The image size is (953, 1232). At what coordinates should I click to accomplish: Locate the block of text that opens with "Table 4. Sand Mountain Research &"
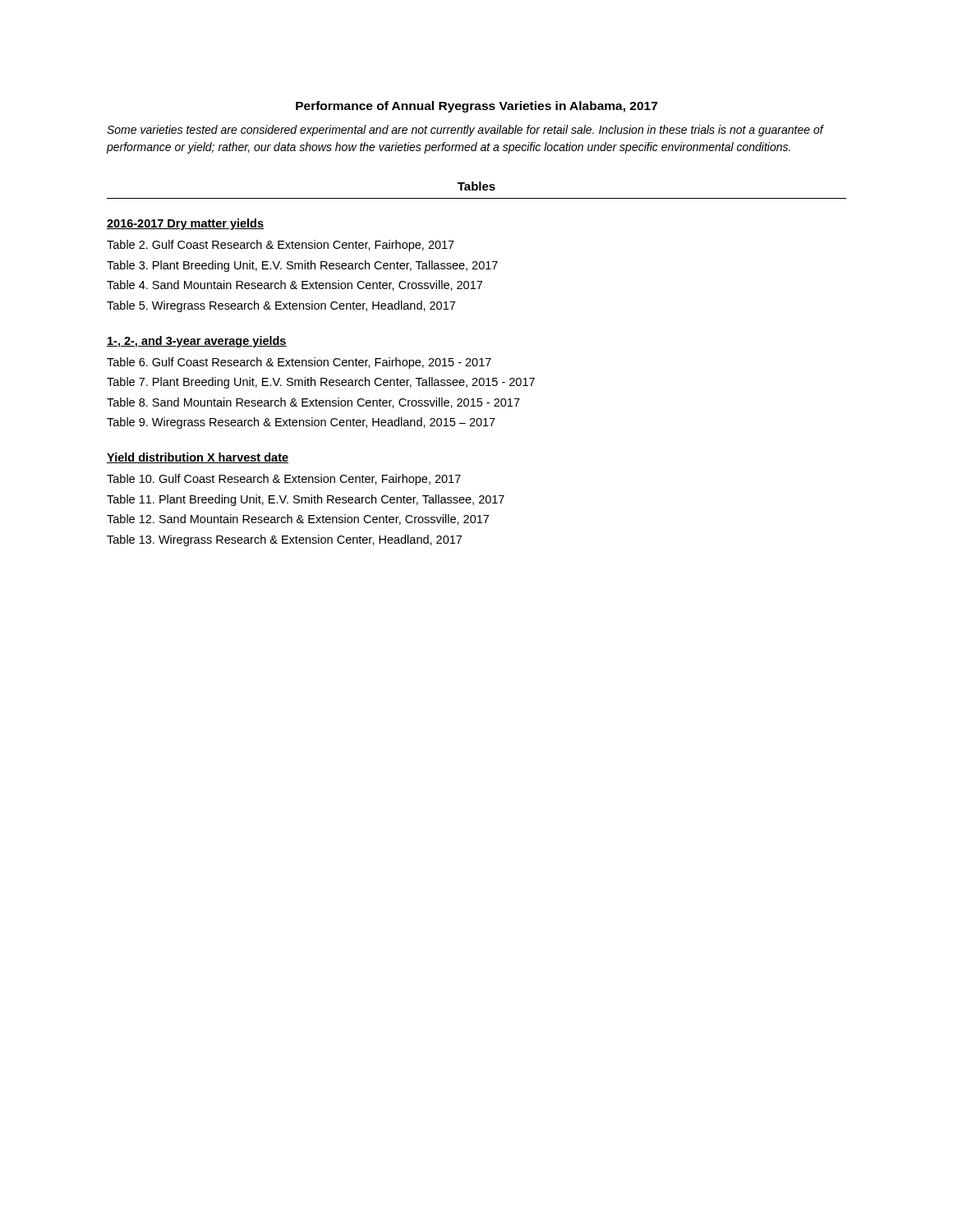pos(295,285)
